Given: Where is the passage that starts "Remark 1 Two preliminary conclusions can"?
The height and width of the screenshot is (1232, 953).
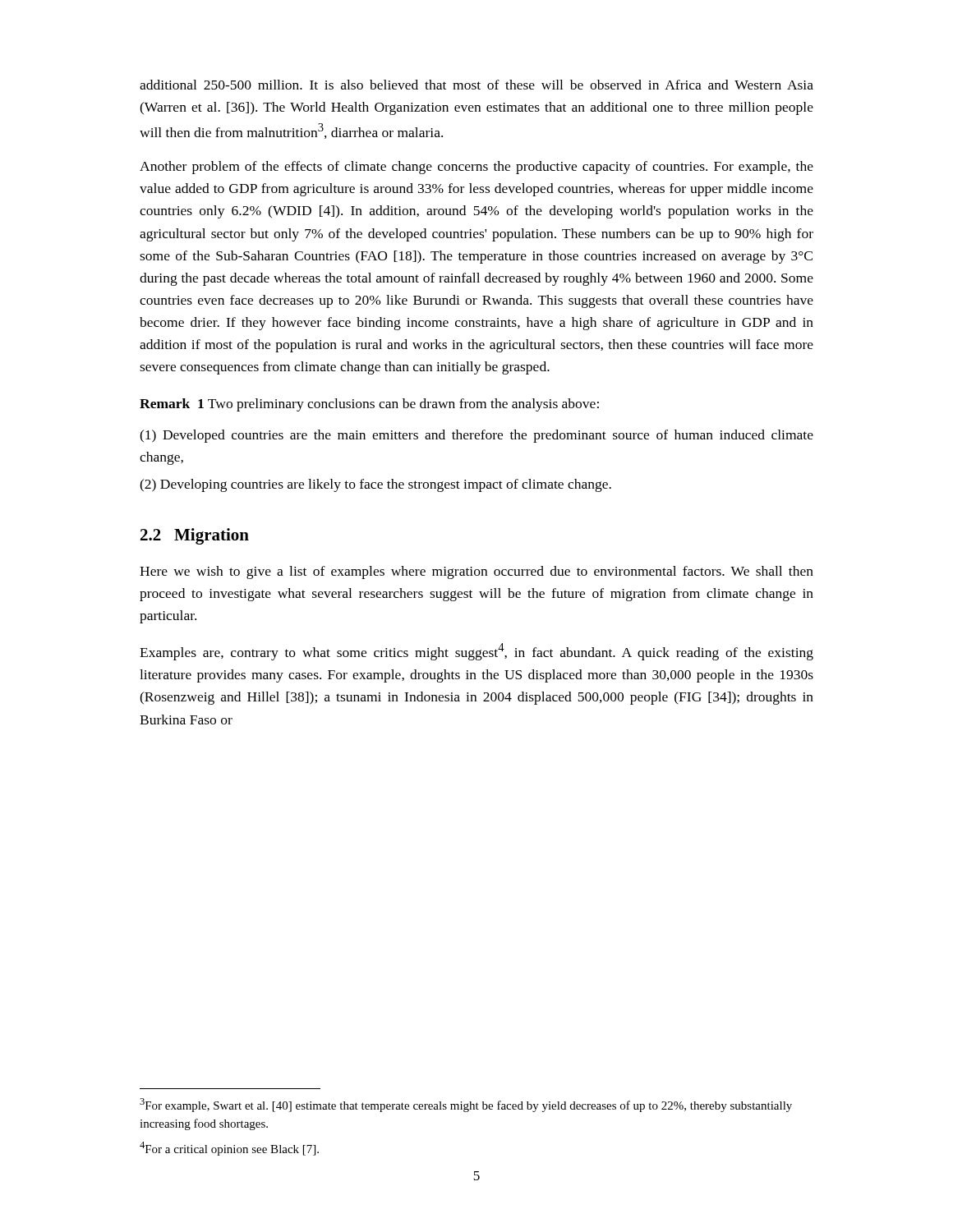Looking at the screenshot, I should (370, 404).
